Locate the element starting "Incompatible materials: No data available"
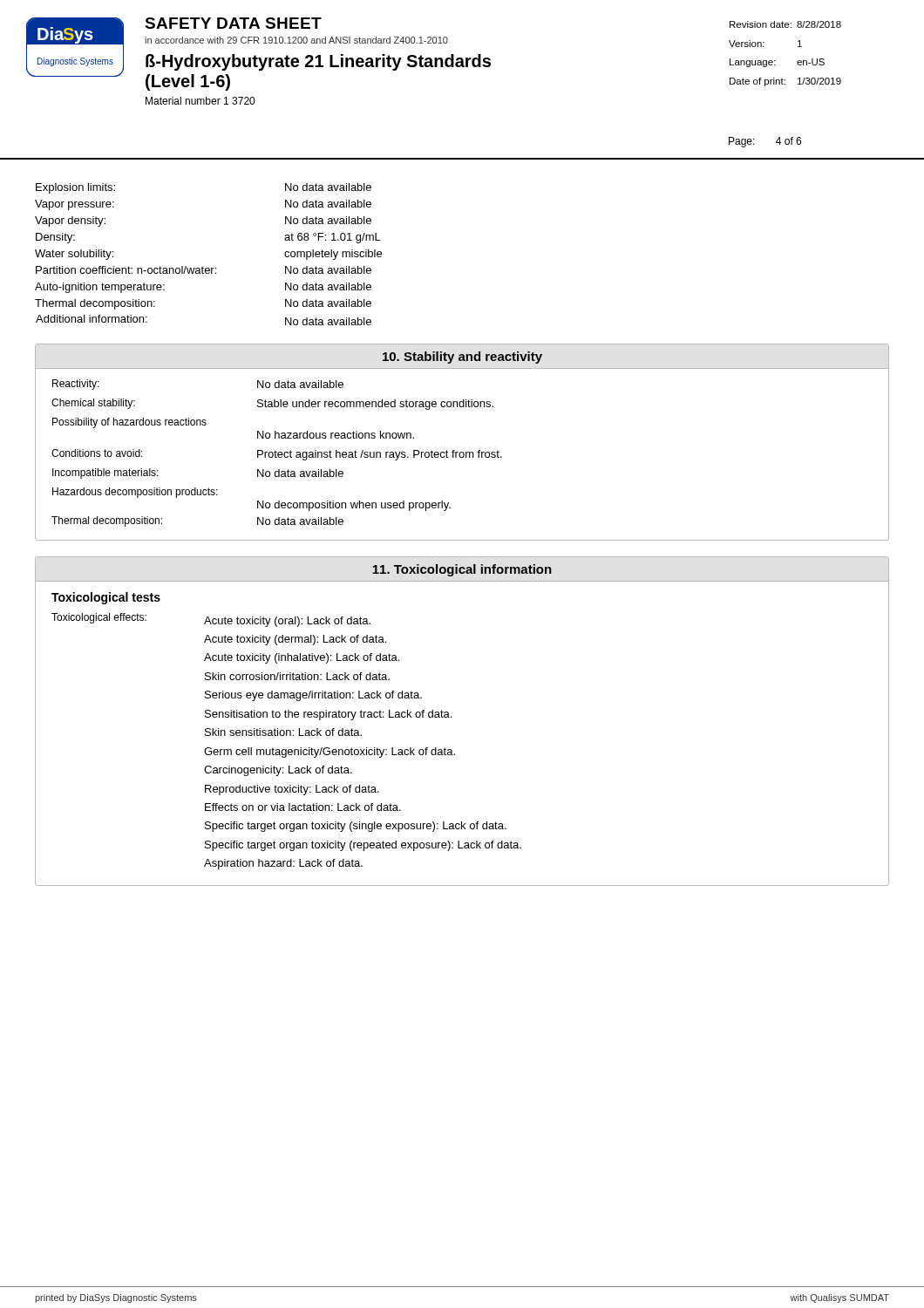Image resolution: width=924 pixels, height=1308 pixels. click(107, 473)
